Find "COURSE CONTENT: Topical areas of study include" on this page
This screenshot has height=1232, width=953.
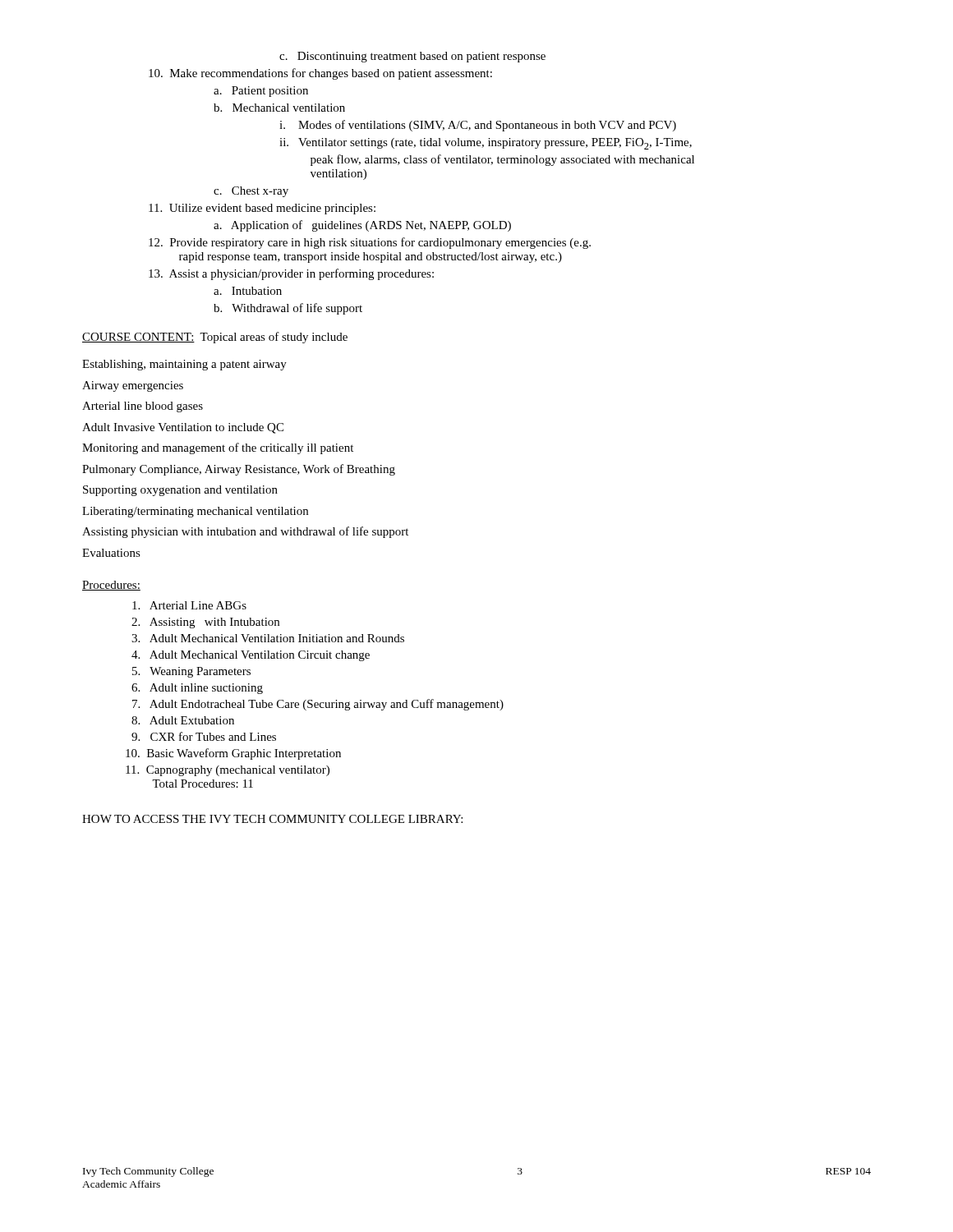point(215,337)
